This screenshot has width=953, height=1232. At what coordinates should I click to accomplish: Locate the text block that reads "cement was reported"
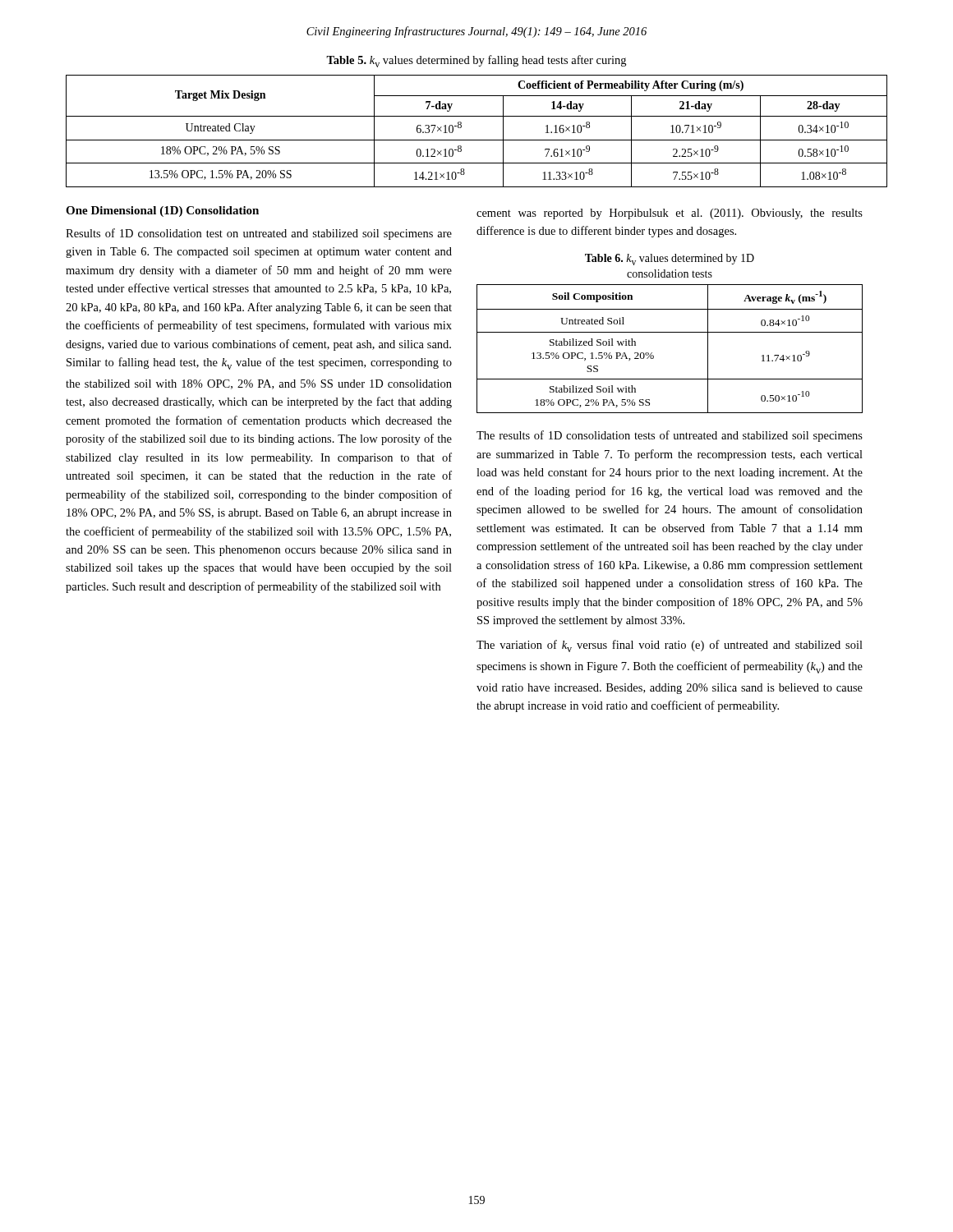coord(670,222)
